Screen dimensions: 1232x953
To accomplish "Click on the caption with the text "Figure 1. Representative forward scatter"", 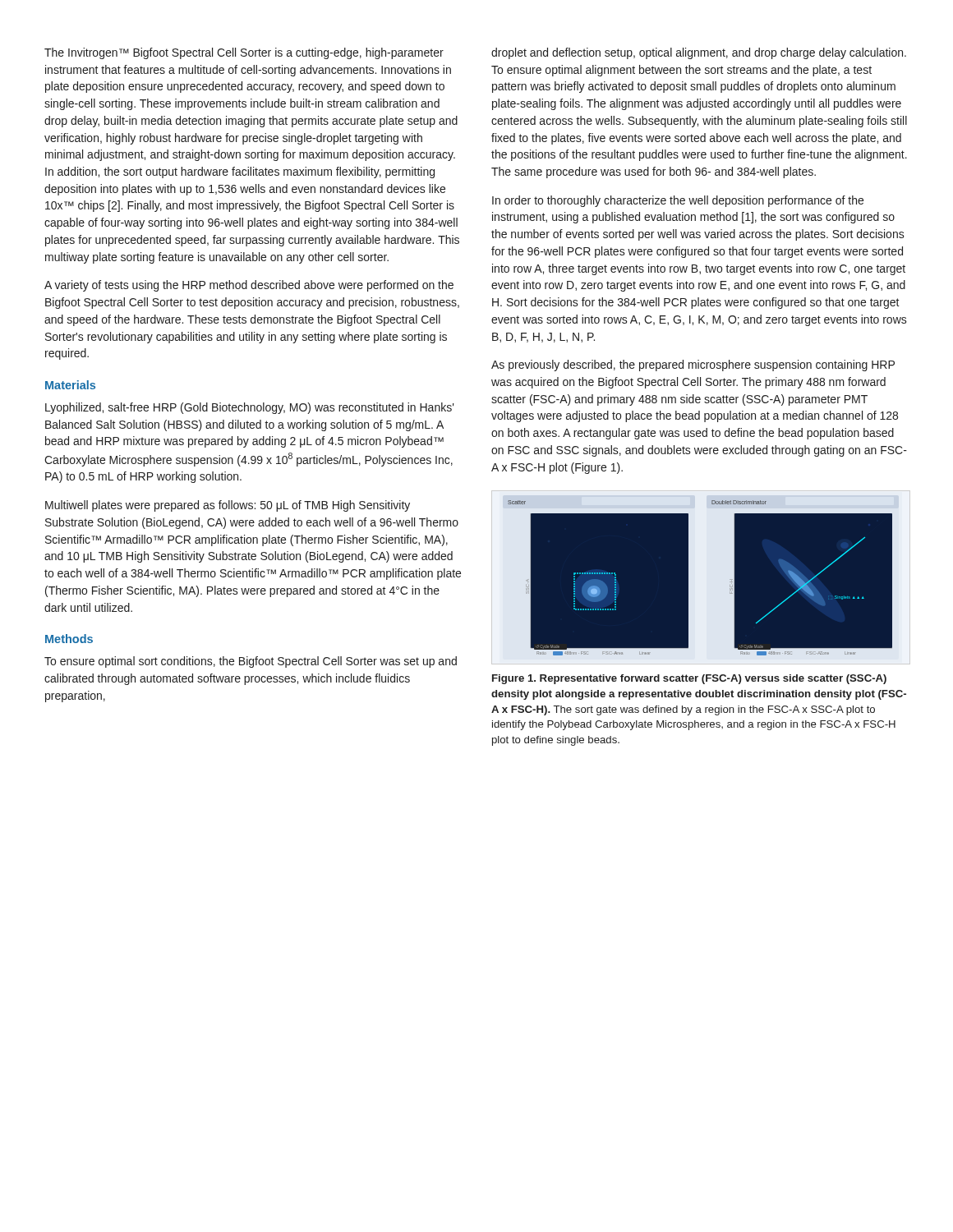I will (x=699, y=709).
